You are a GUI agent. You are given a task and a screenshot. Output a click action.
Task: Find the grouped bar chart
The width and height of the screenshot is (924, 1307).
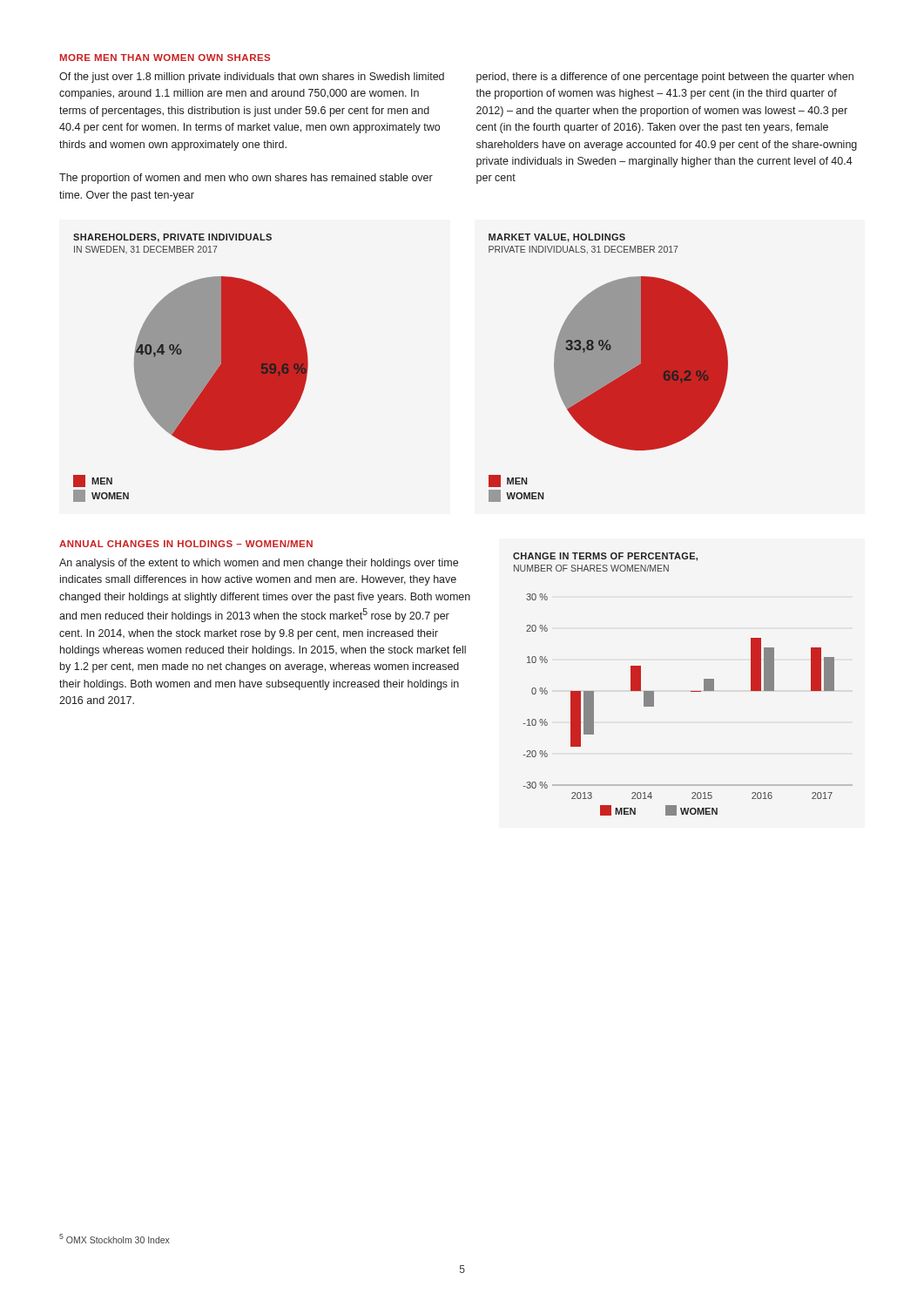(682, 683)
